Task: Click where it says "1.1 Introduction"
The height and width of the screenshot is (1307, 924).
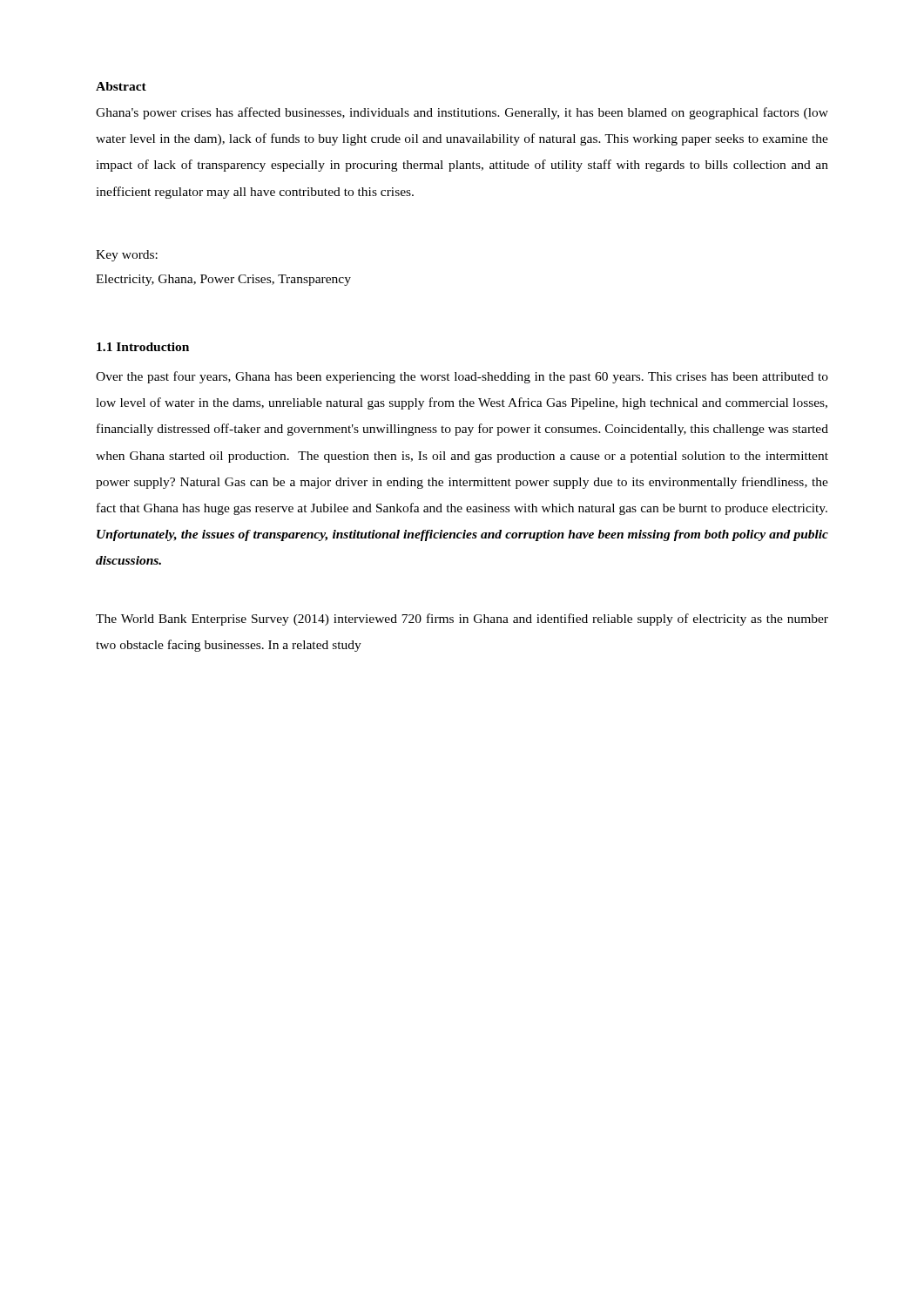Action: click(143, 346)
